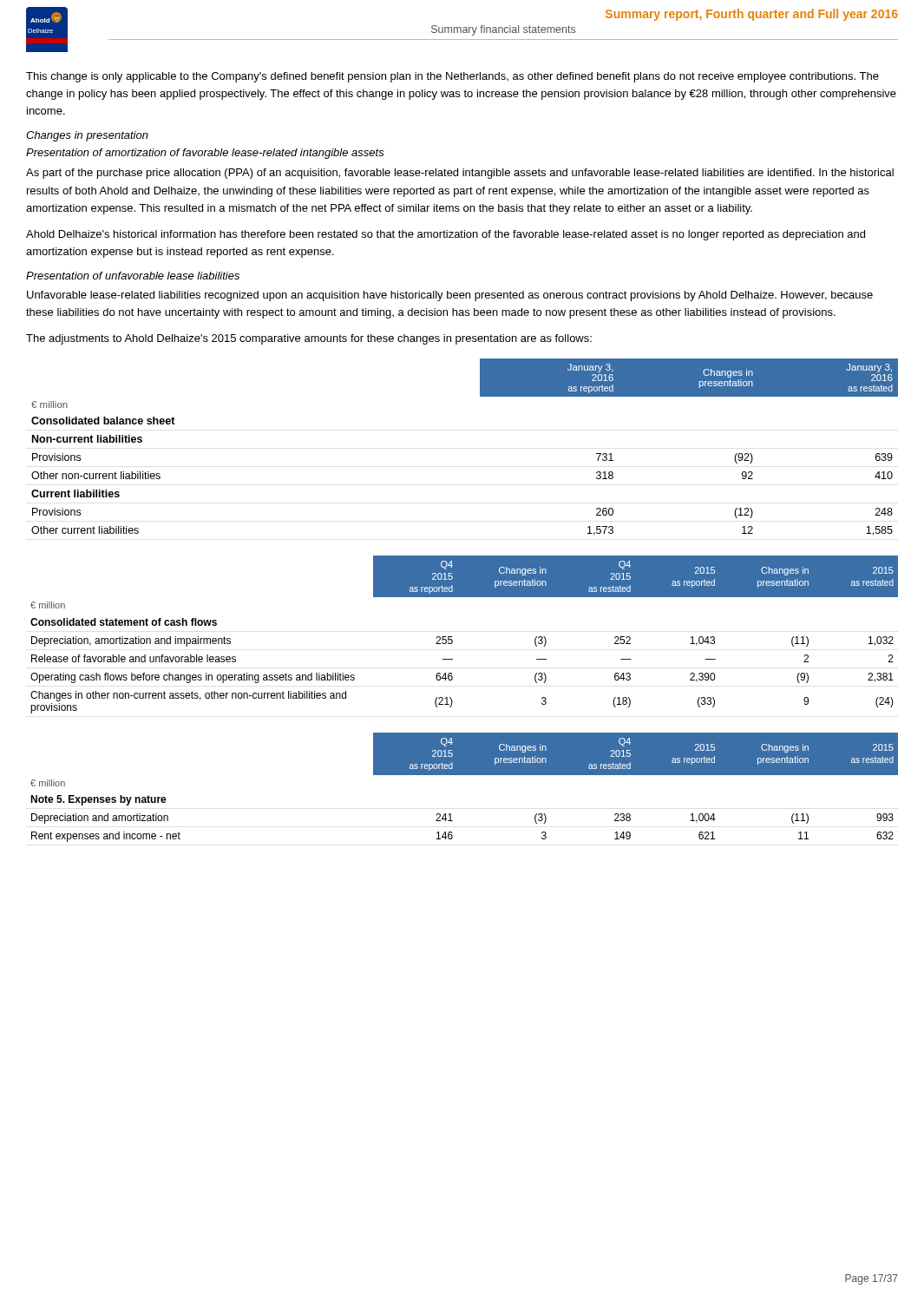
Task: Click on the region starting "Presentation of amortization of favorable"
Action: pyautogui.click(x=205, y=153)
